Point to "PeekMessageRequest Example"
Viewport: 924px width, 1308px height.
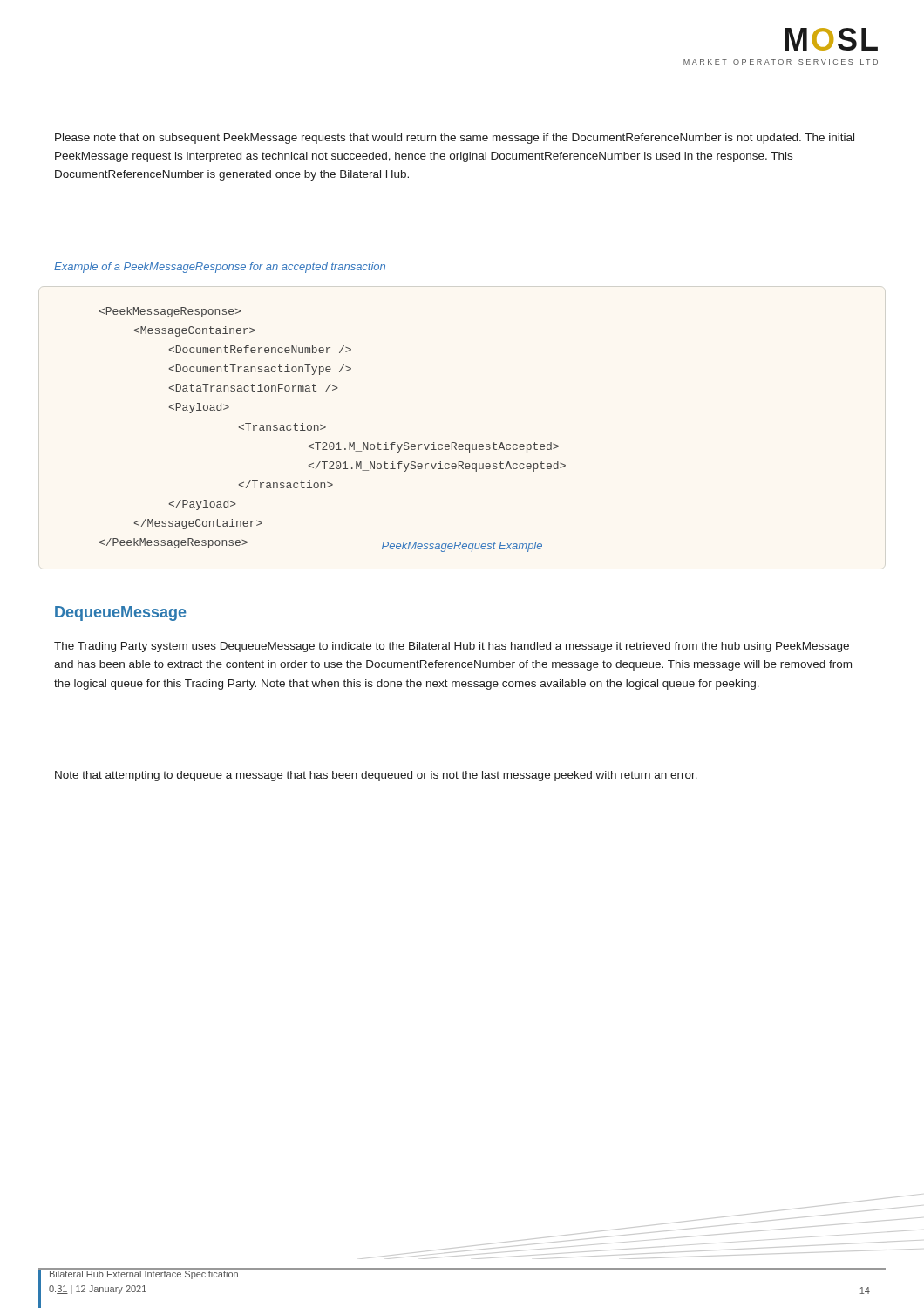(x=462, y=545)
